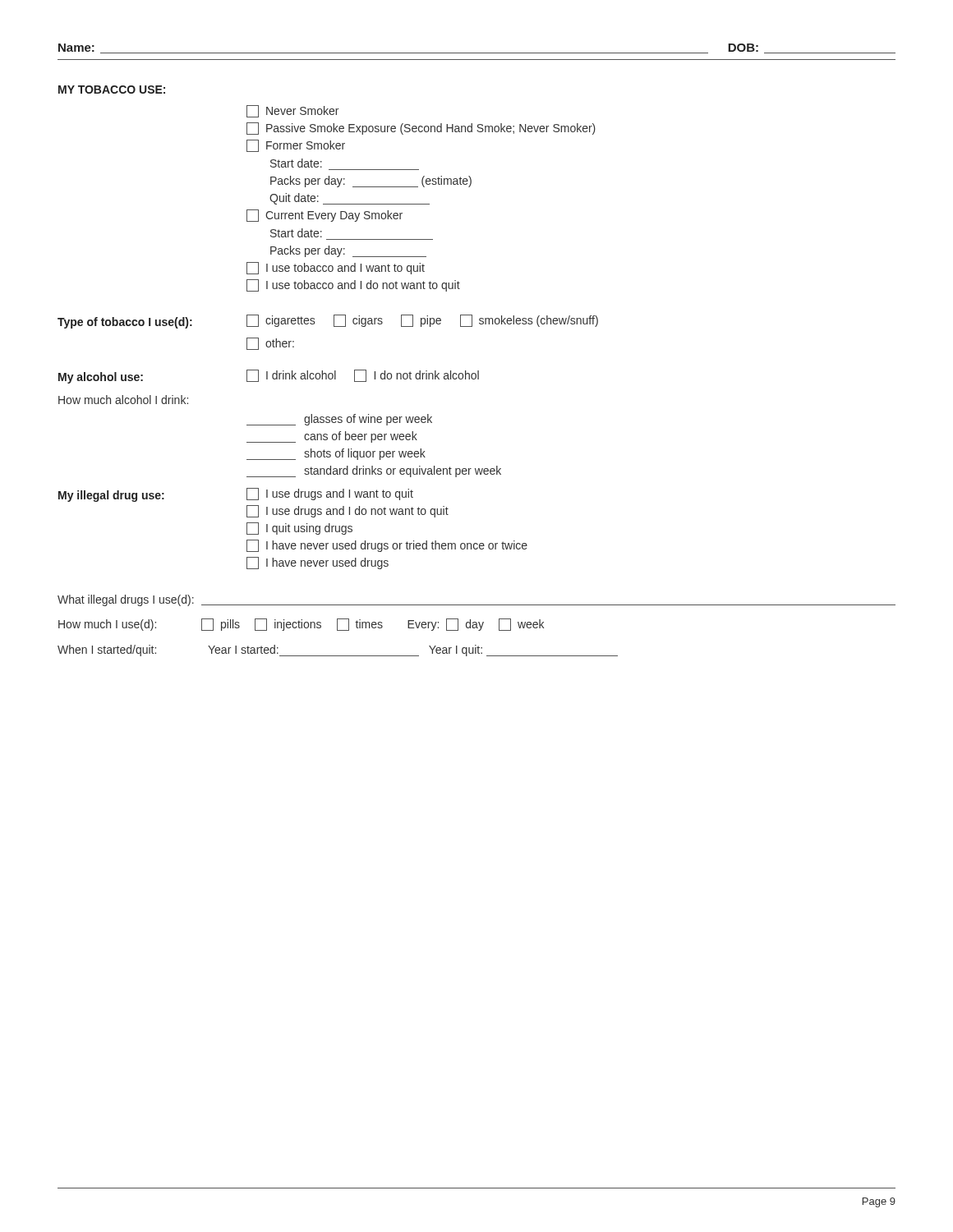Click on the list item with the text "I quit using drugs"
The width and height of the screenshot is (953, 1232).
pyautogui.click(x=300, y=528)
